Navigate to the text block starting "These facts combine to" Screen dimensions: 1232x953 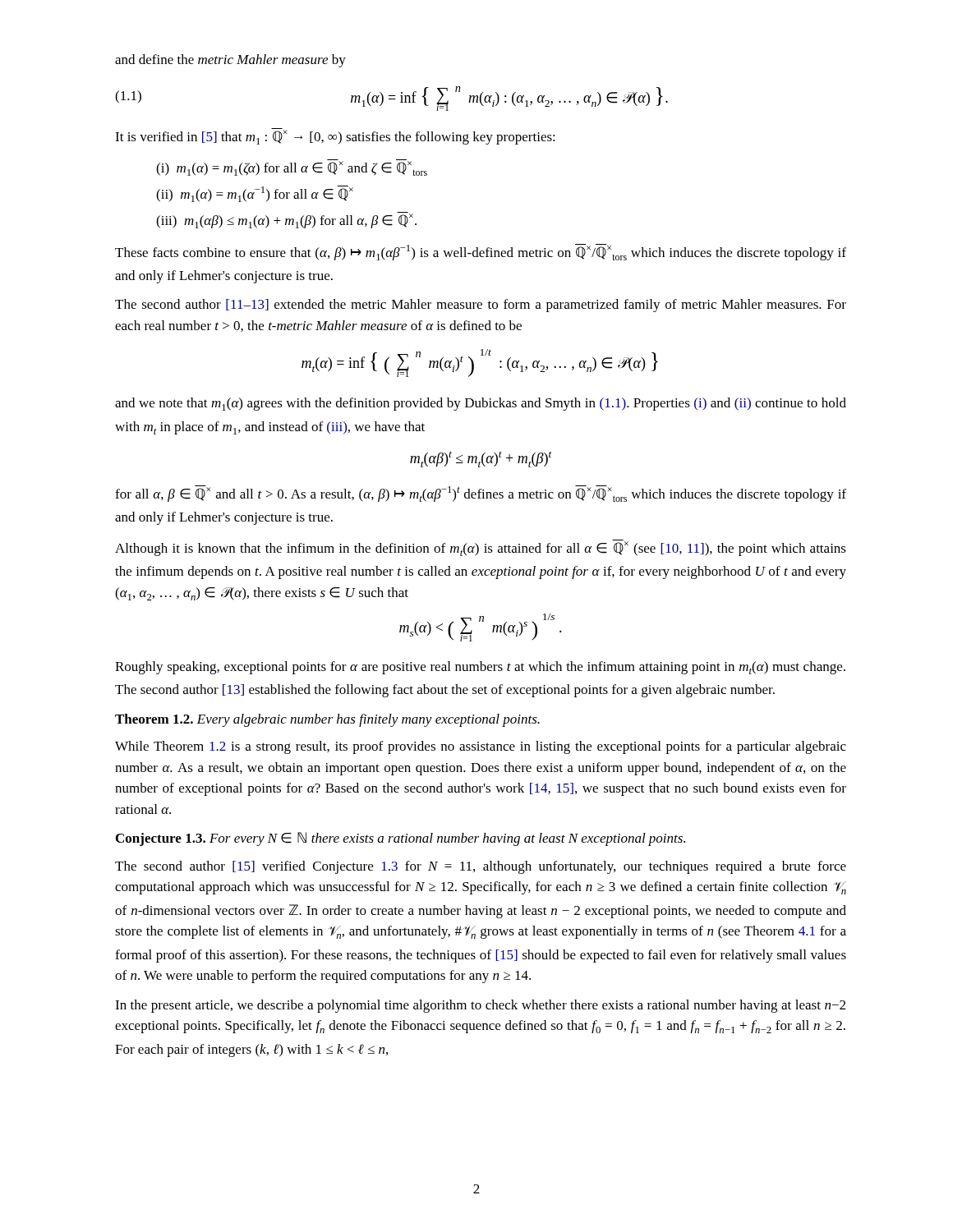481,263
